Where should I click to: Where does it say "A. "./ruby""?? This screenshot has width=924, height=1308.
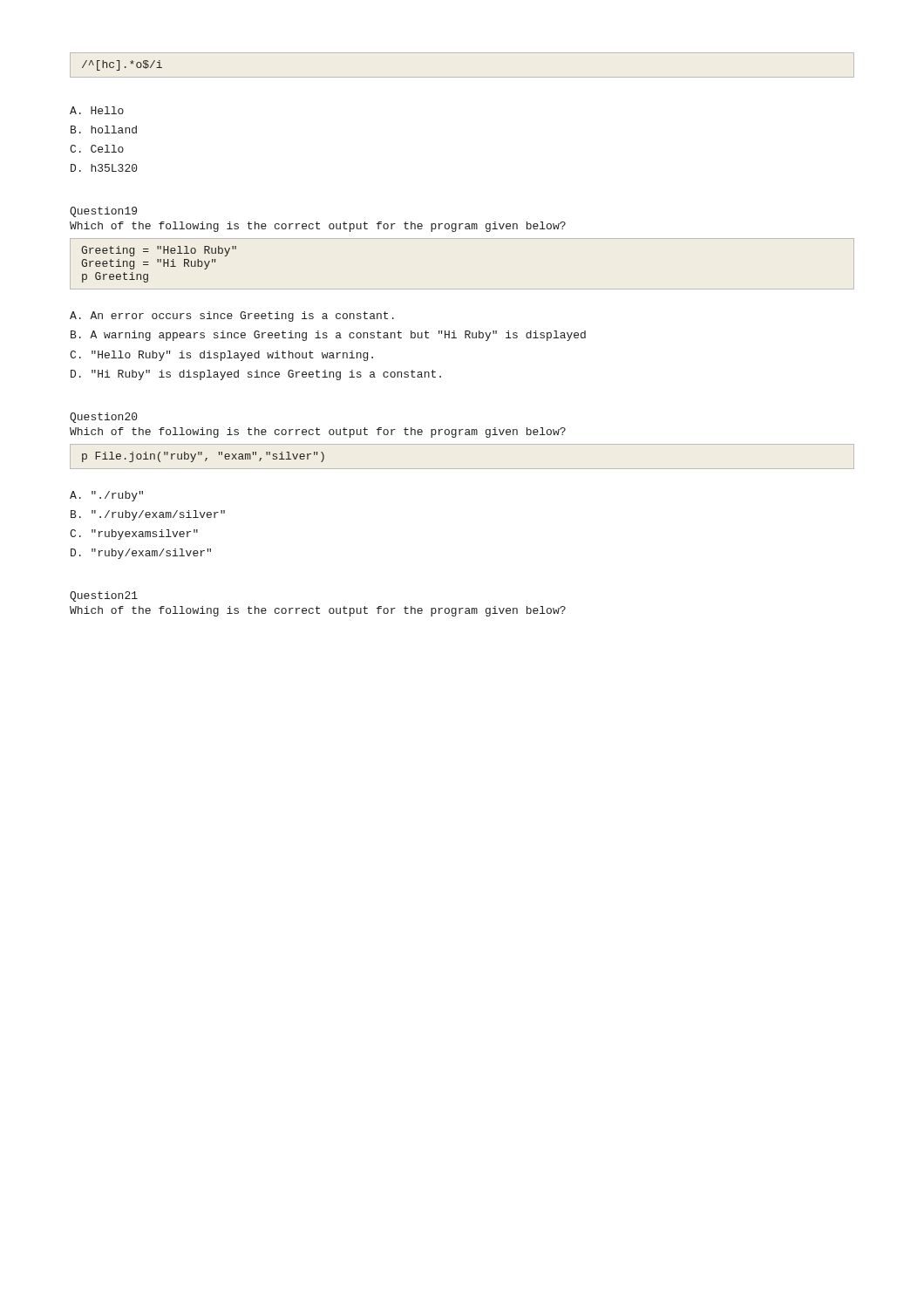pyautogui.click(x=107, y=495)
